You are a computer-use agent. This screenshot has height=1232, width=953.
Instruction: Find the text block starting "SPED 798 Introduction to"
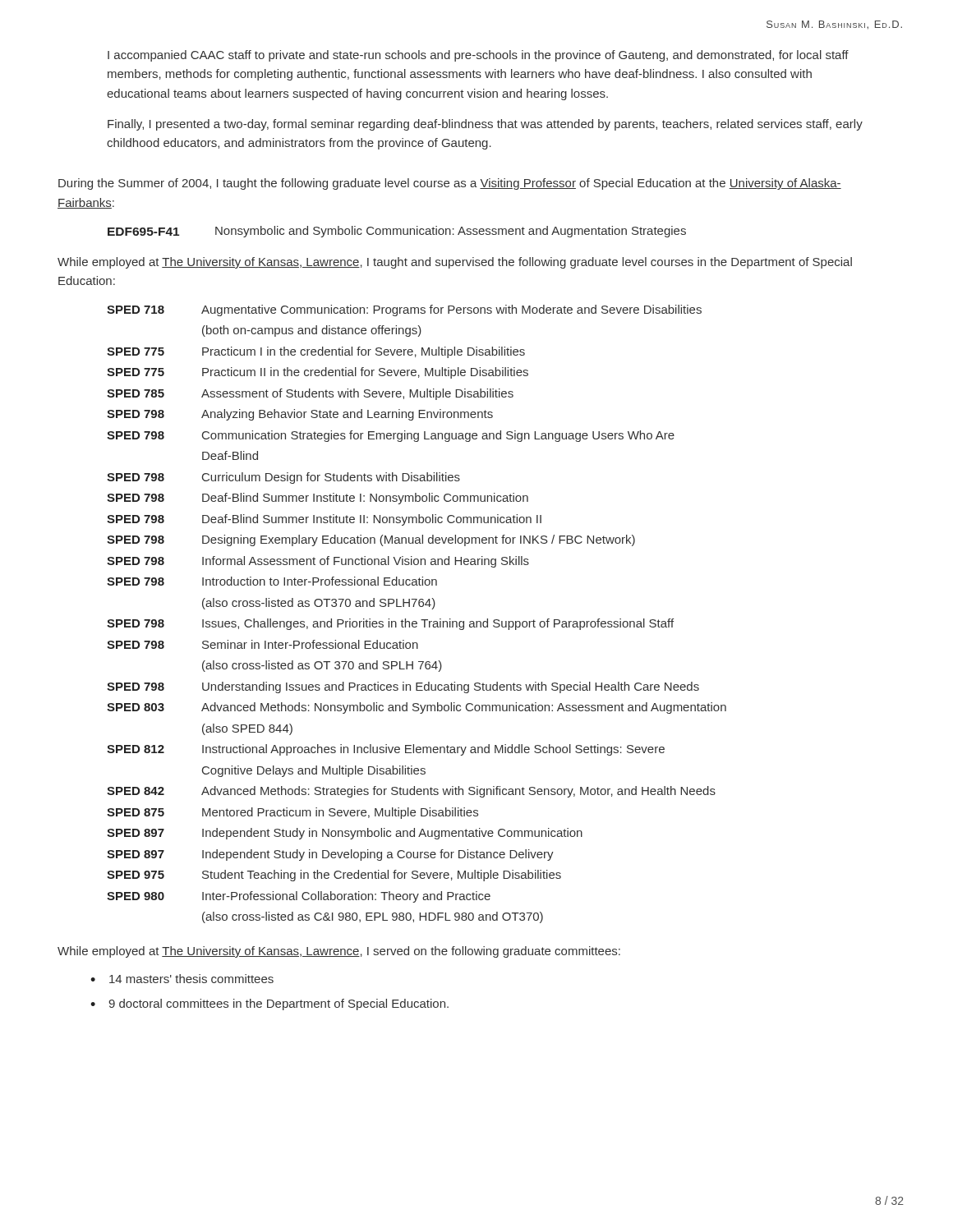click(272, 581)
